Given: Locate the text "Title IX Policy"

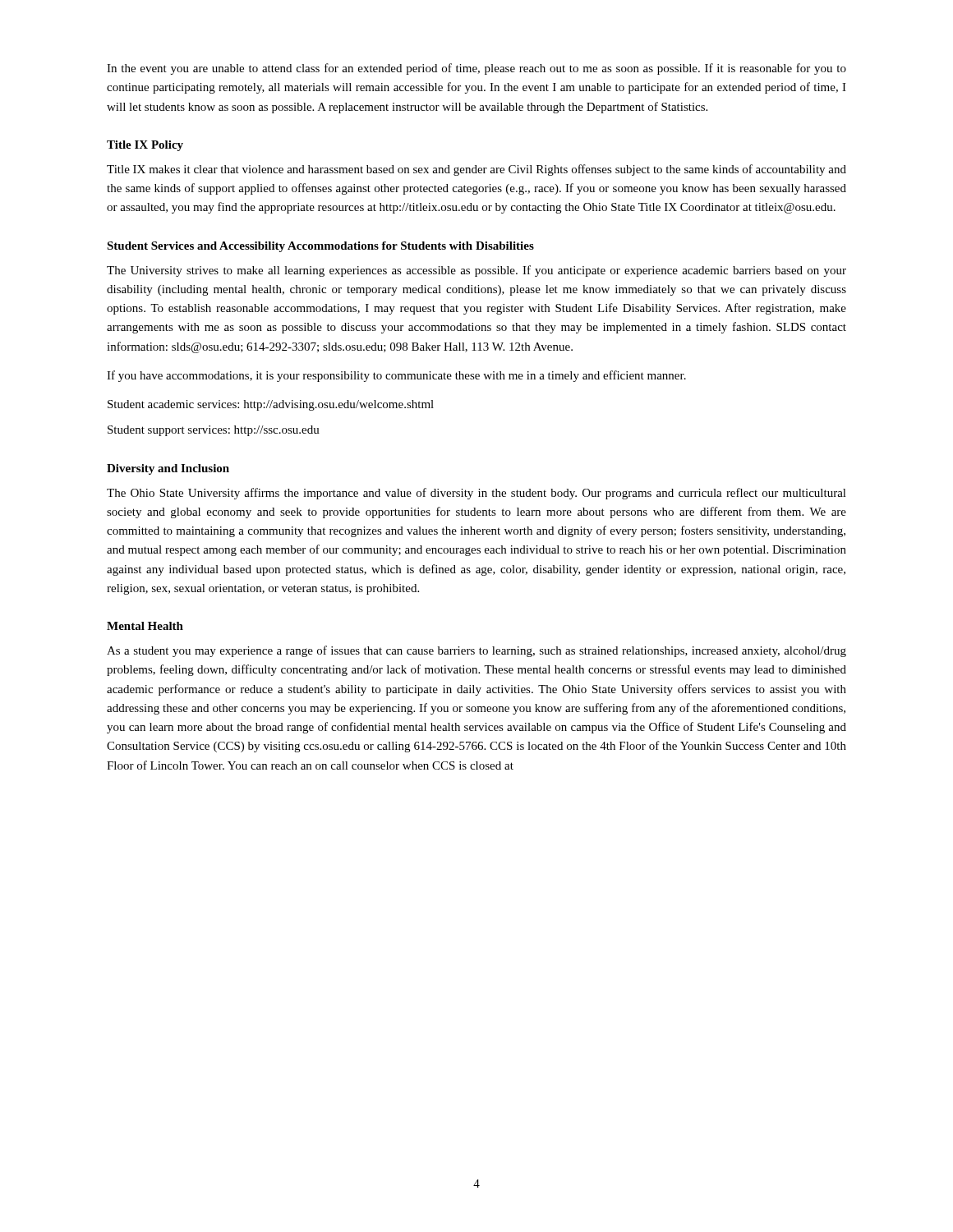Looking at the screenshot, I should click(145, 144).
